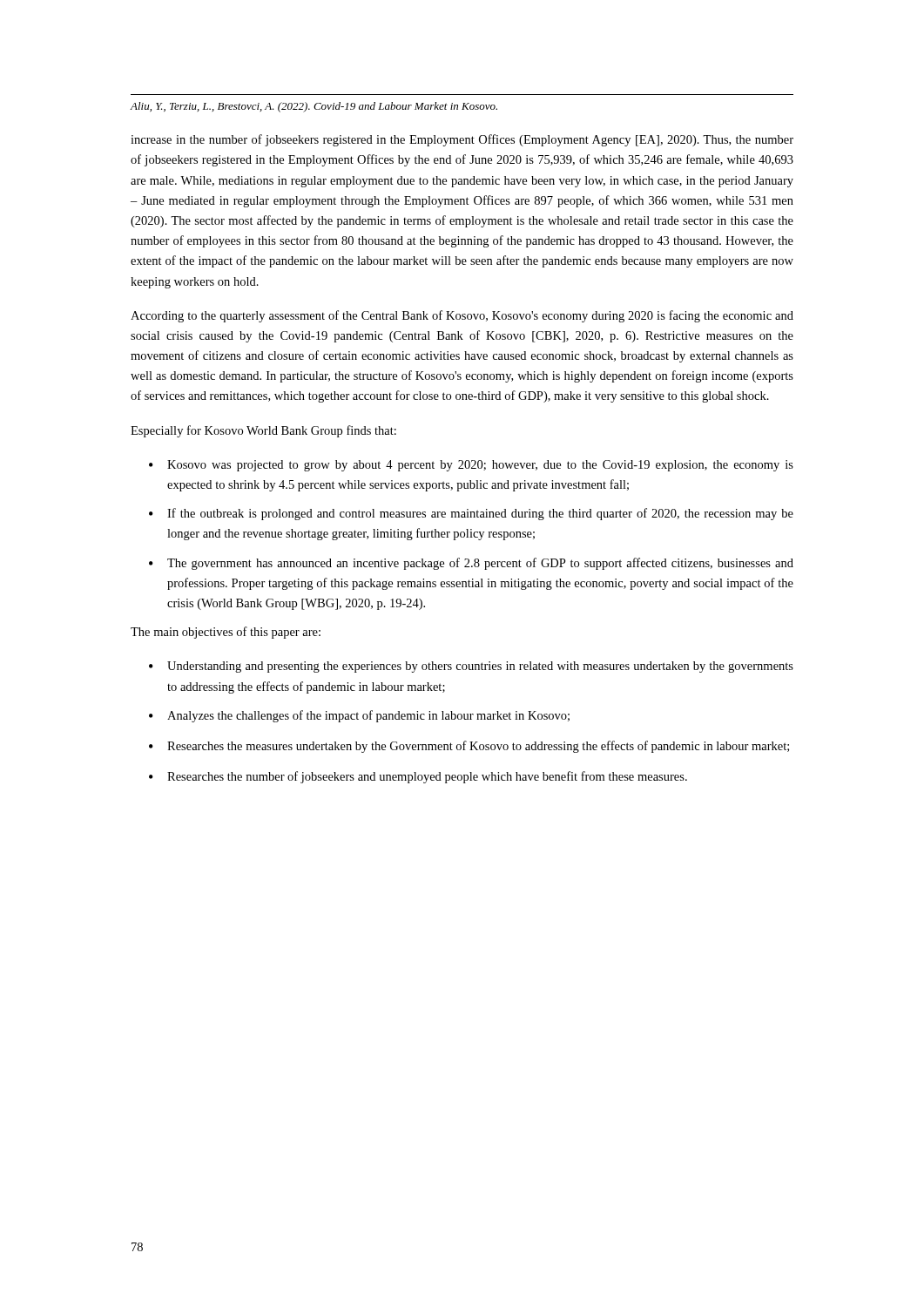Point to the block starting "• Understanding and presenting the"
Screen dimensions: 1307x924
(462, 677)
